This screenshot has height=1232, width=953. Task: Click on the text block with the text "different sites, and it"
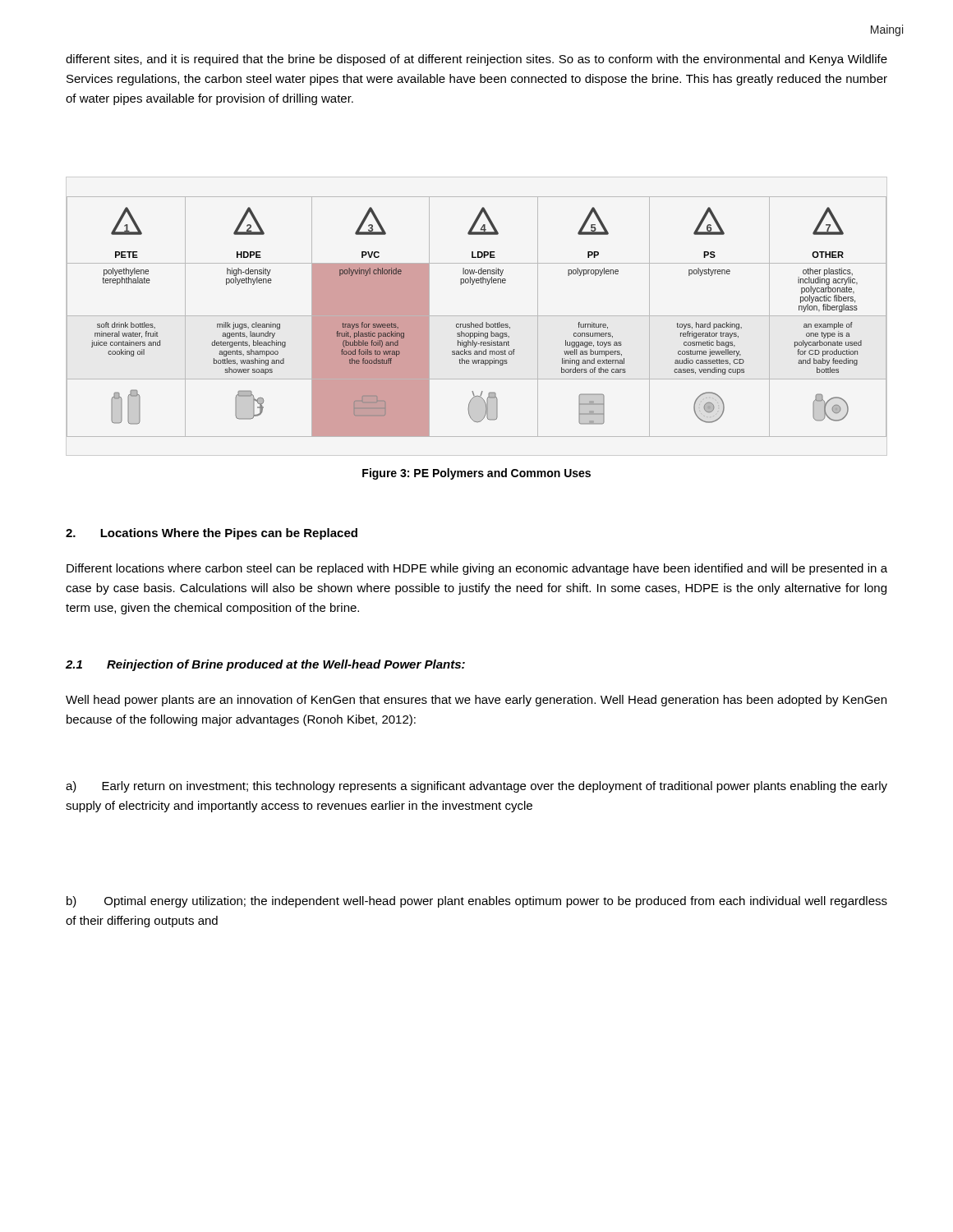[x=476, y=78]
